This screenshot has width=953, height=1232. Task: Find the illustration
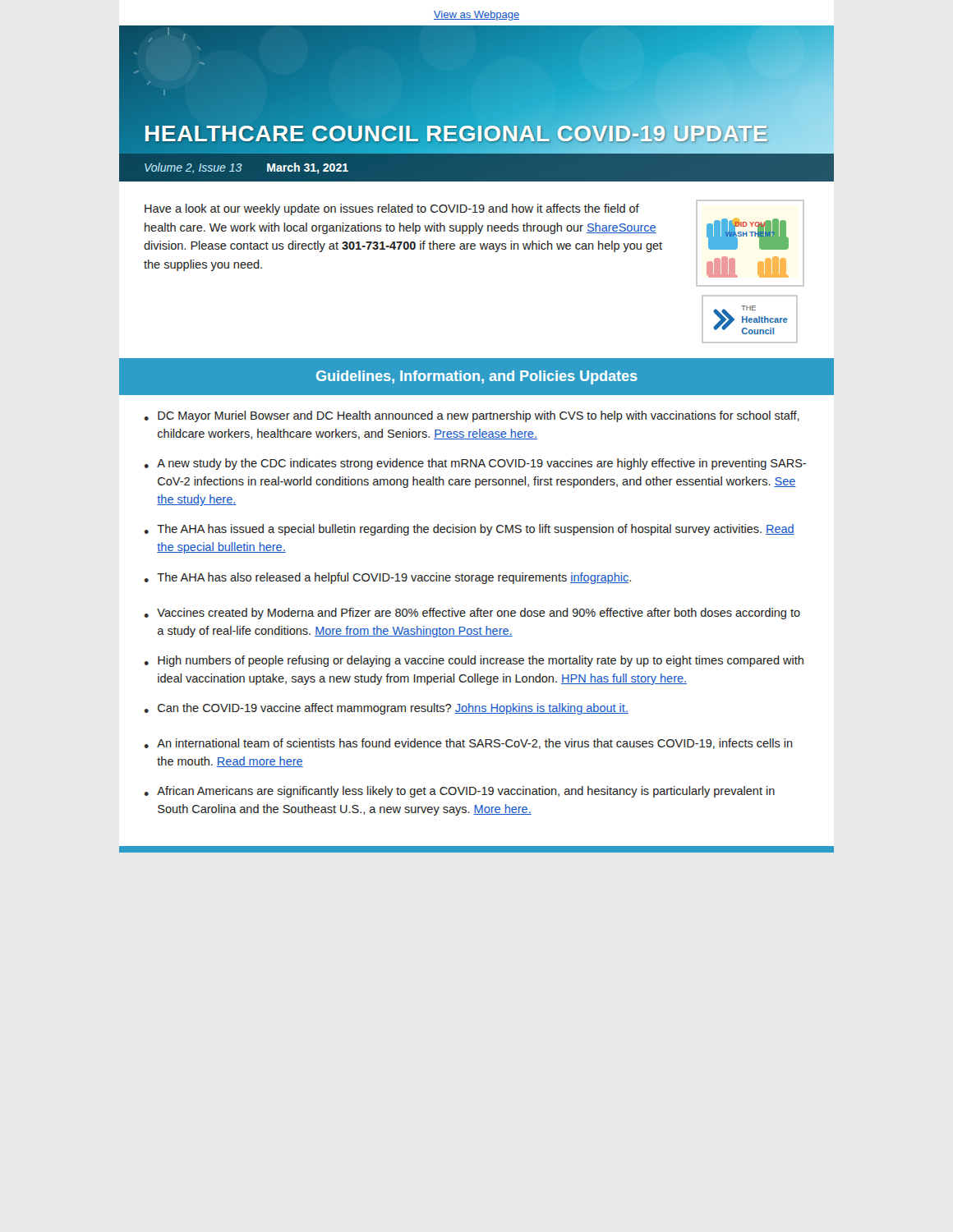pos(750,243)
